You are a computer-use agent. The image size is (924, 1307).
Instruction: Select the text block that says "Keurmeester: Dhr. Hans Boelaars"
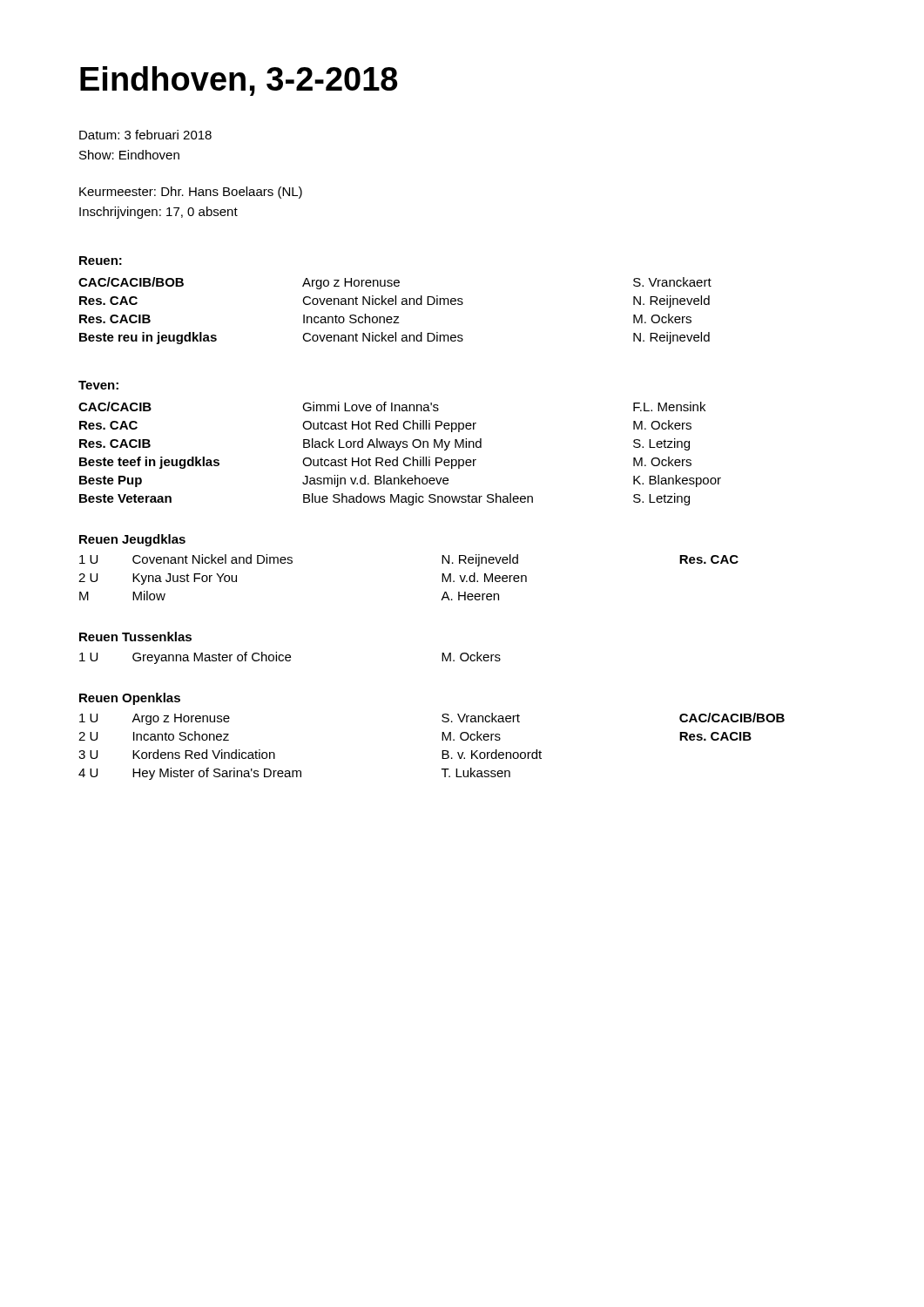(x=191, y=201)
